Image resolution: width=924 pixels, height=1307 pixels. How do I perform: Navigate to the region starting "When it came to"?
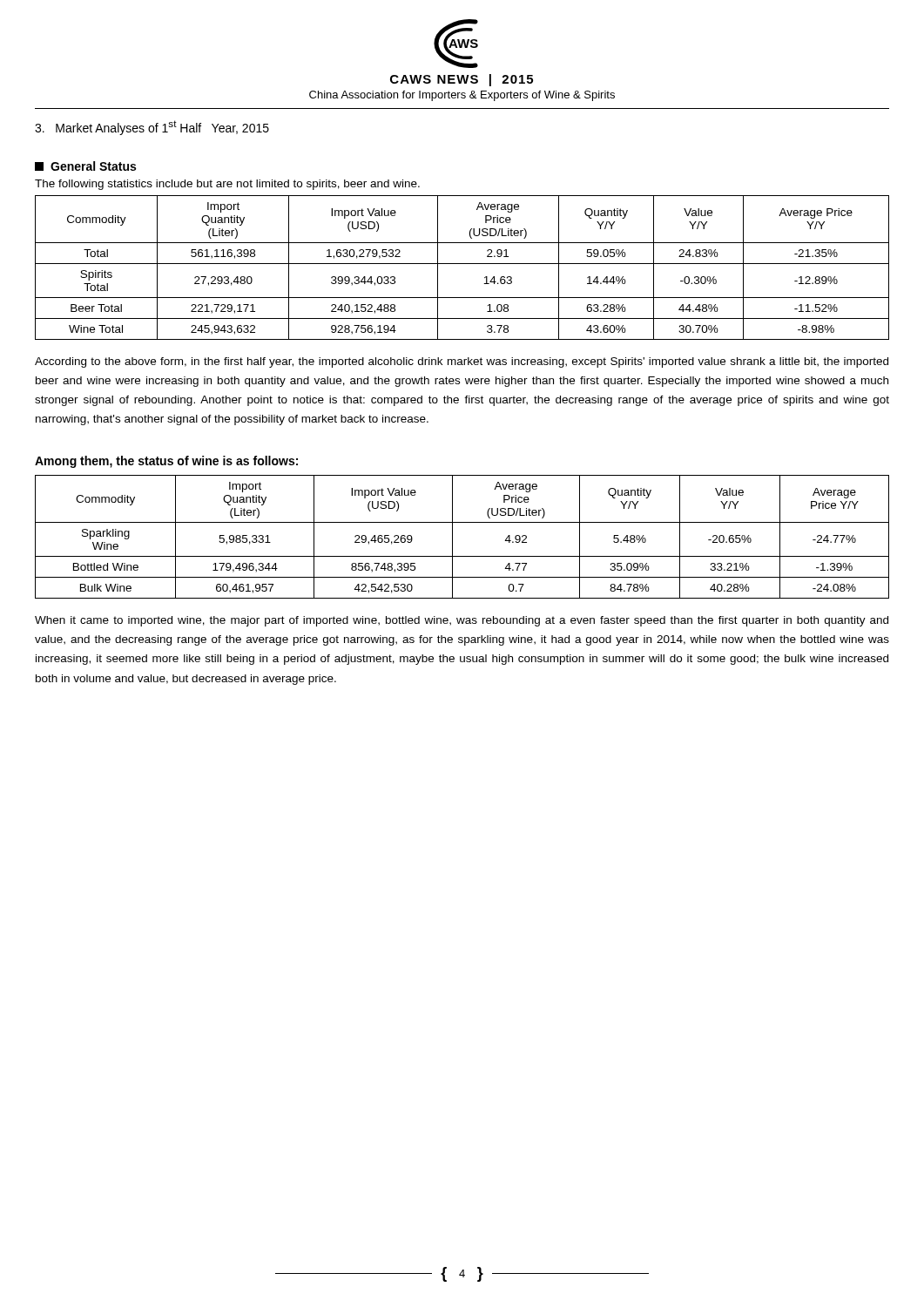[462, 649]
